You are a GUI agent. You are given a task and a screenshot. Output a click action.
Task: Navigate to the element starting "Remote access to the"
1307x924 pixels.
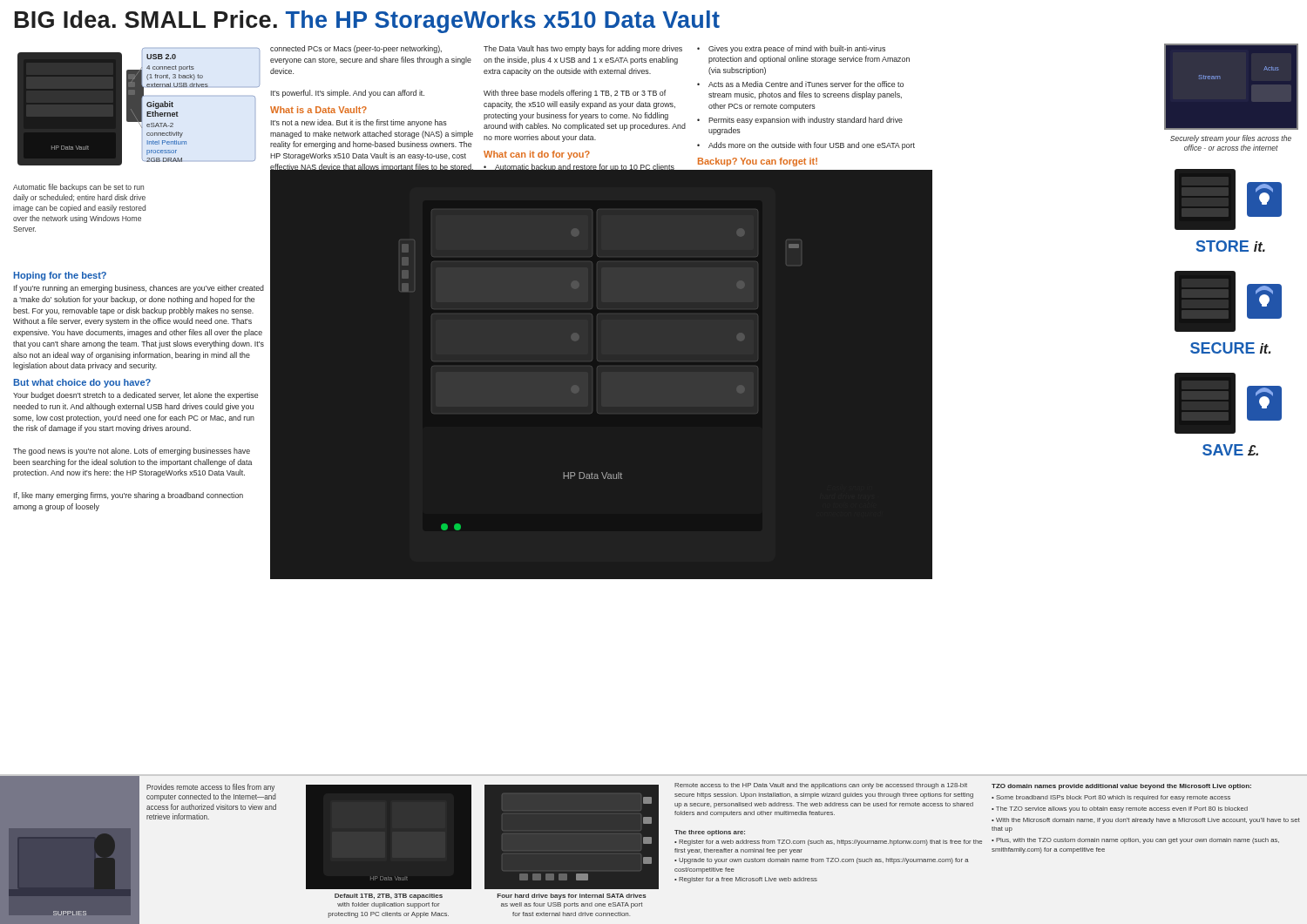pos(828,832)
